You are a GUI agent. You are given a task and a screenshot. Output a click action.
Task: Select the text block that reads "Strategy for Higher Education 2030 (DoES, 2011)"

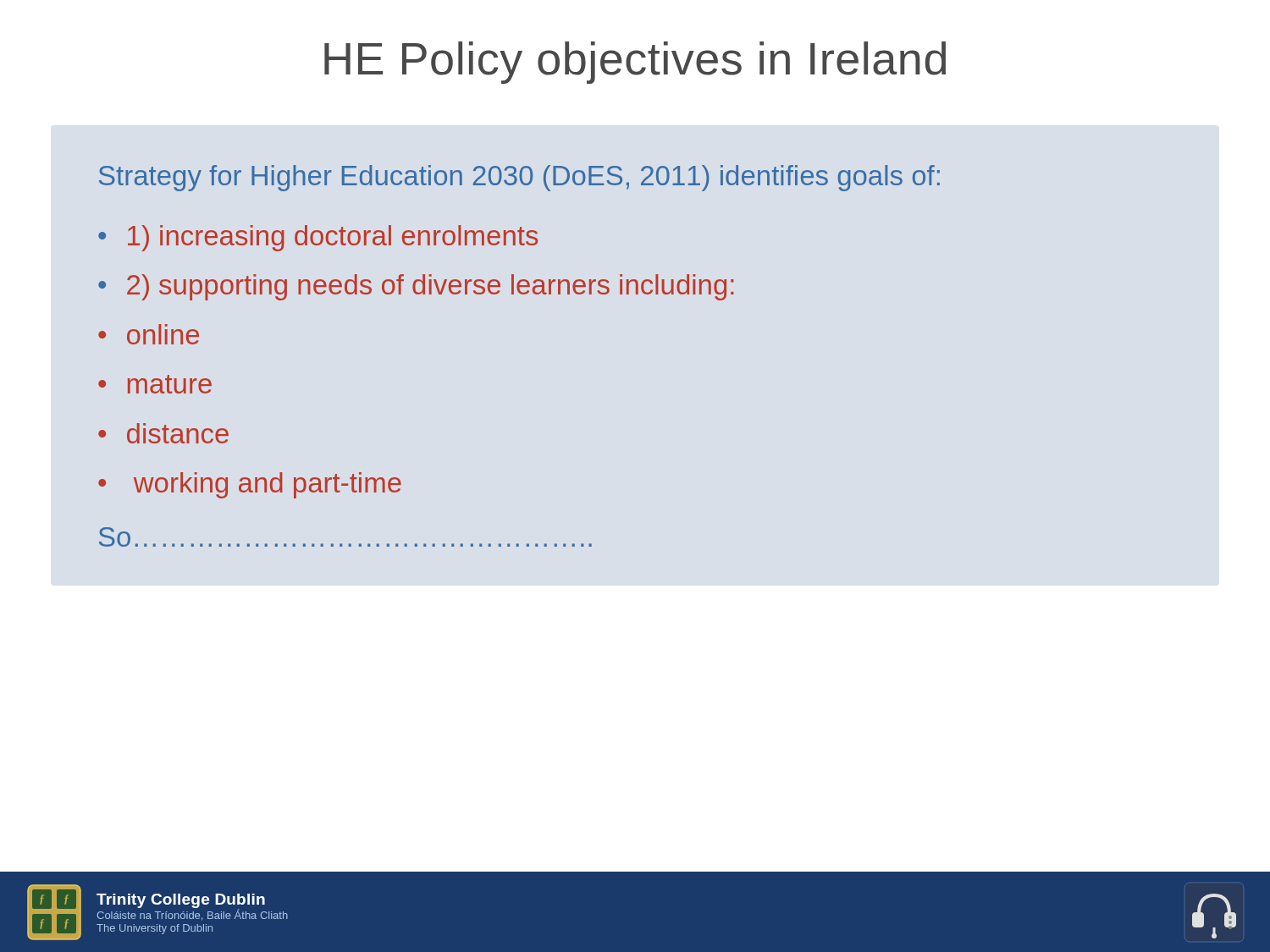click(520, 176)
